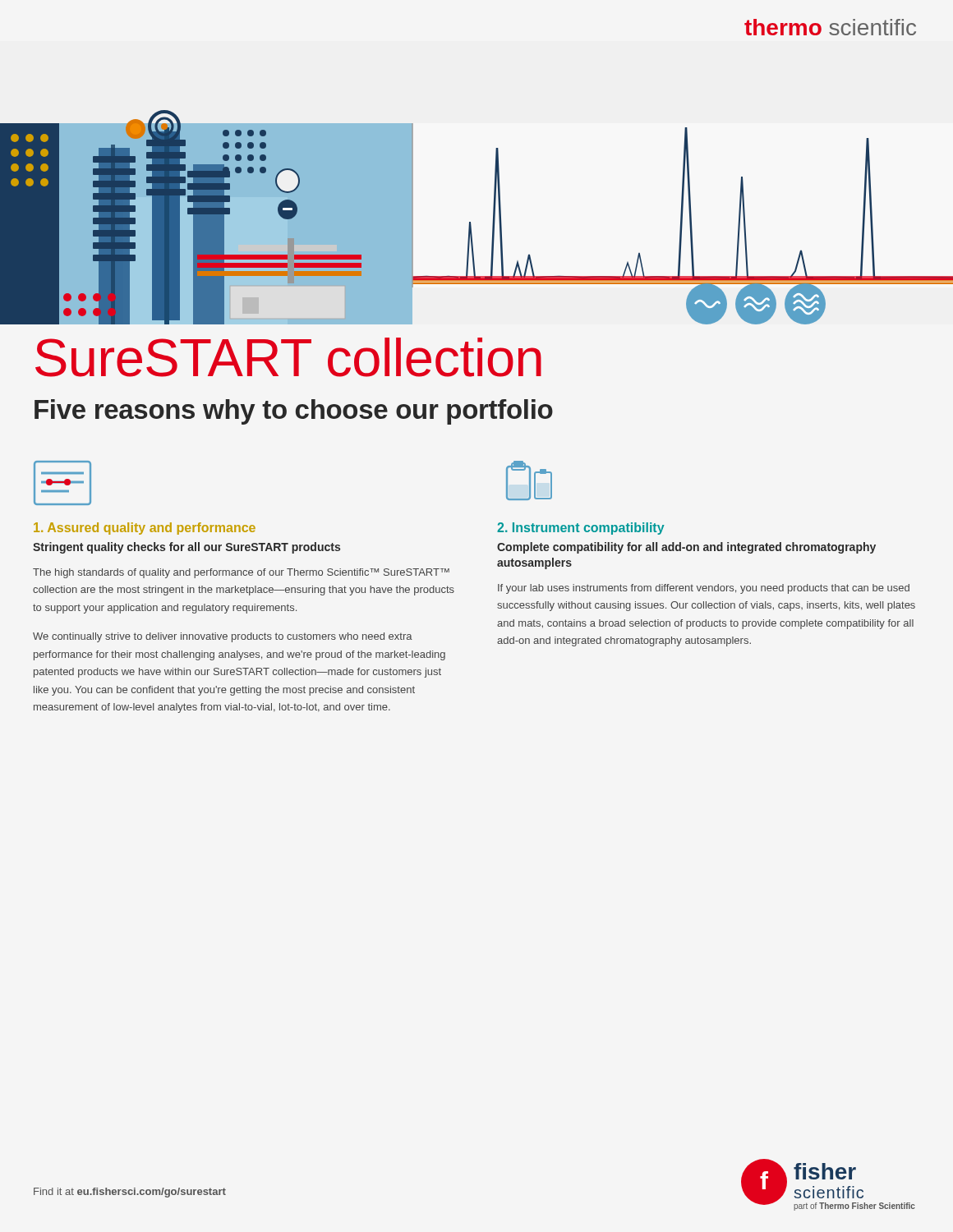Find the region starting "The high standards of quality and performance"
The image size is (953, 1232).
(x=244, y=590)
